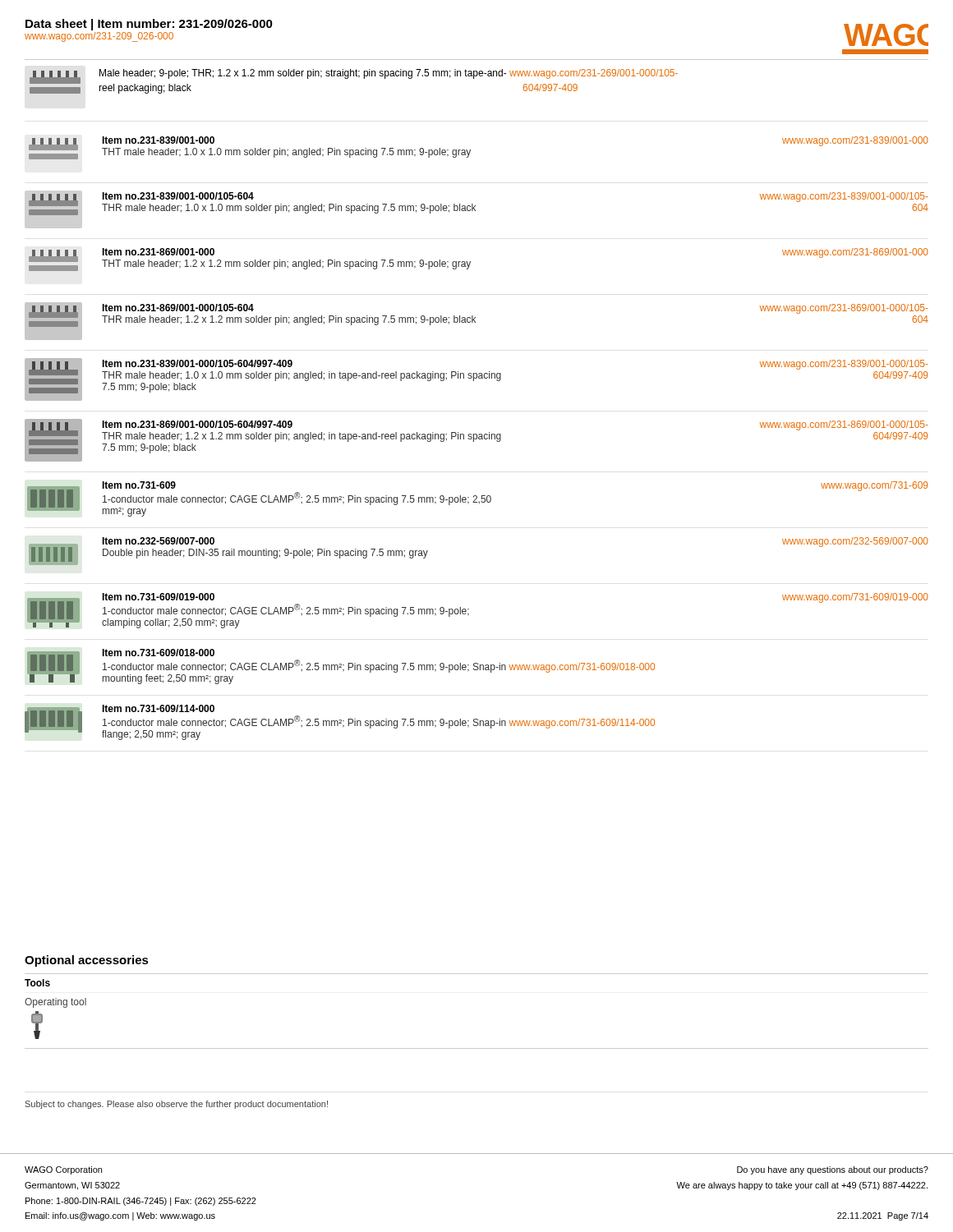The width and height of the screenshot is (953, 1232).
Task: Select the list item with the text "Item no.731-609/114-000 1-conductor"
Action: [x=476, y=723]
